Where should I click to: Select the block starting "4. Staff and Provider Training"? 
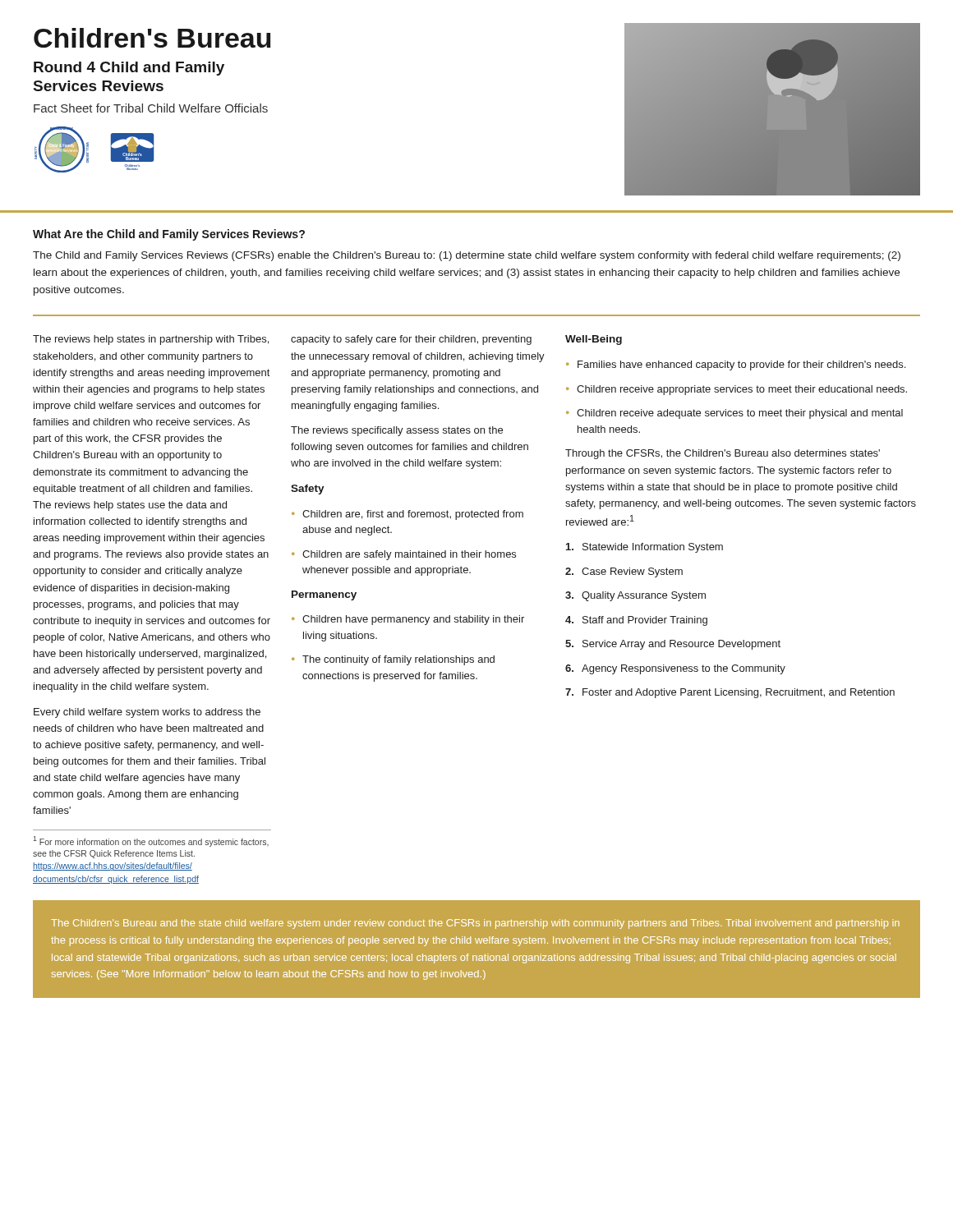[x=636, y=621]
